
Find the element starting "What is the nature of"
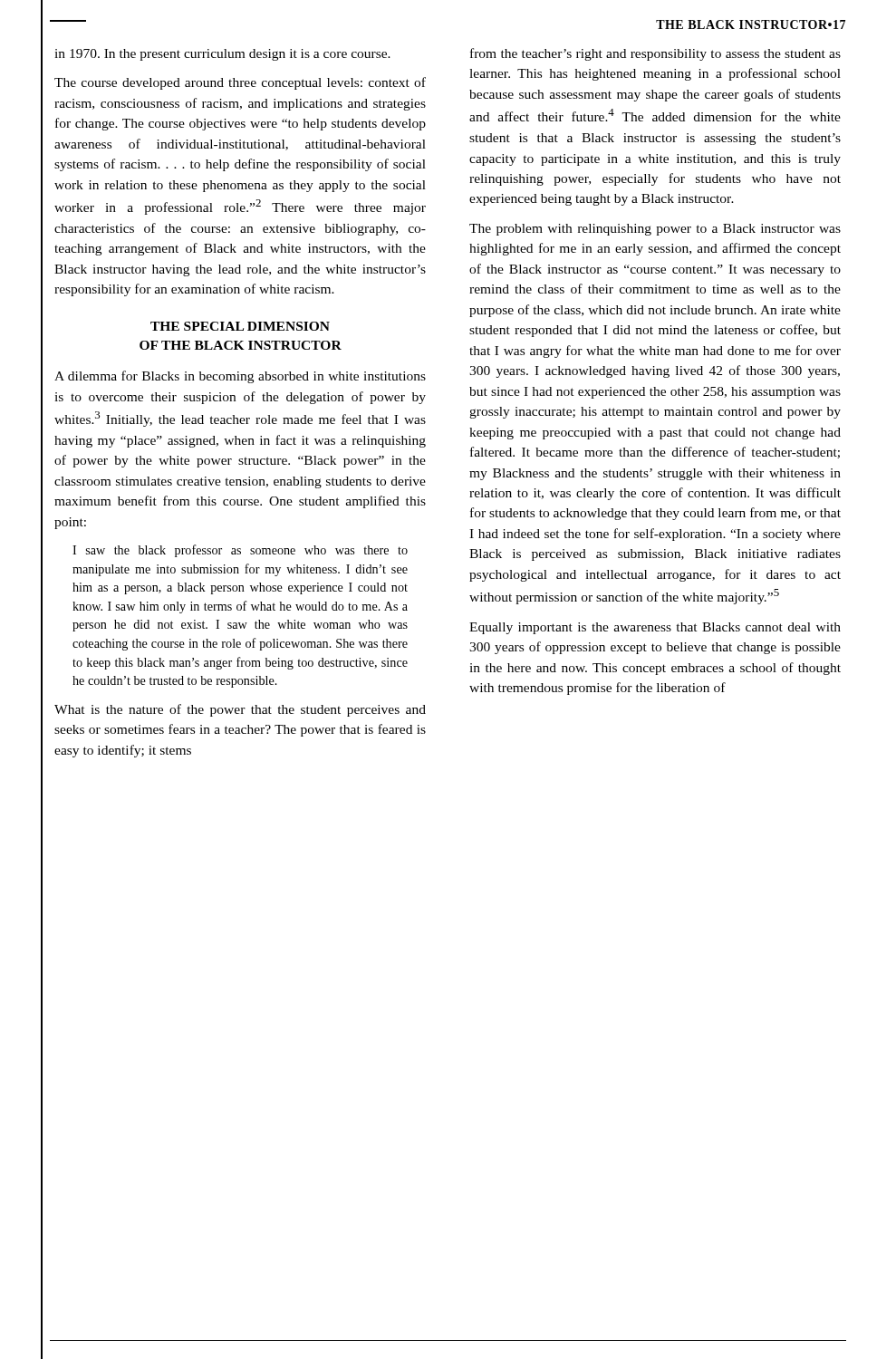tap(240, 730)
